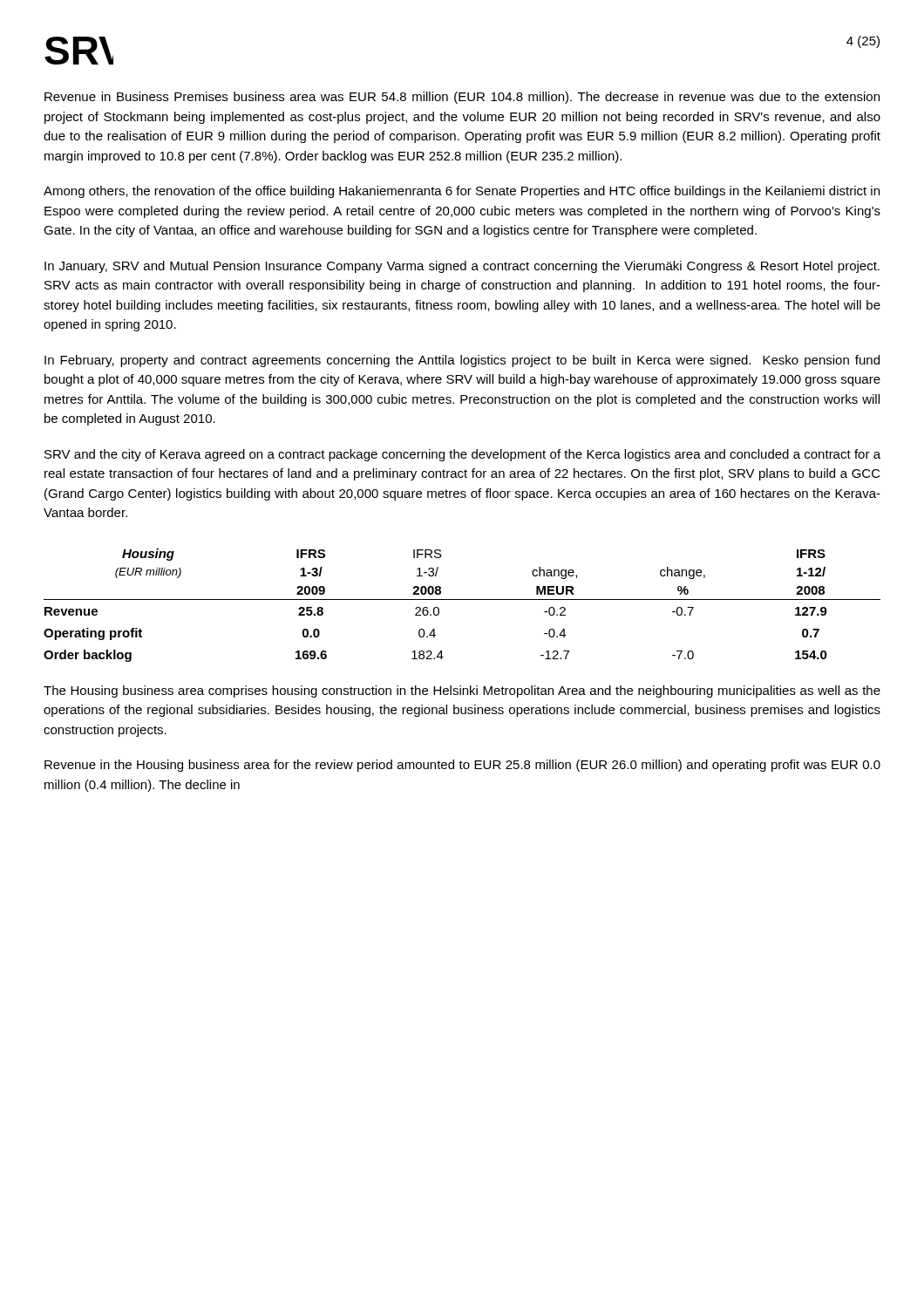The height and width of the screenshot is (1308, 924).
Task: Click on the text block that reads "The Housing business area"
Action: pyautogui.click(x=462, y=709)
